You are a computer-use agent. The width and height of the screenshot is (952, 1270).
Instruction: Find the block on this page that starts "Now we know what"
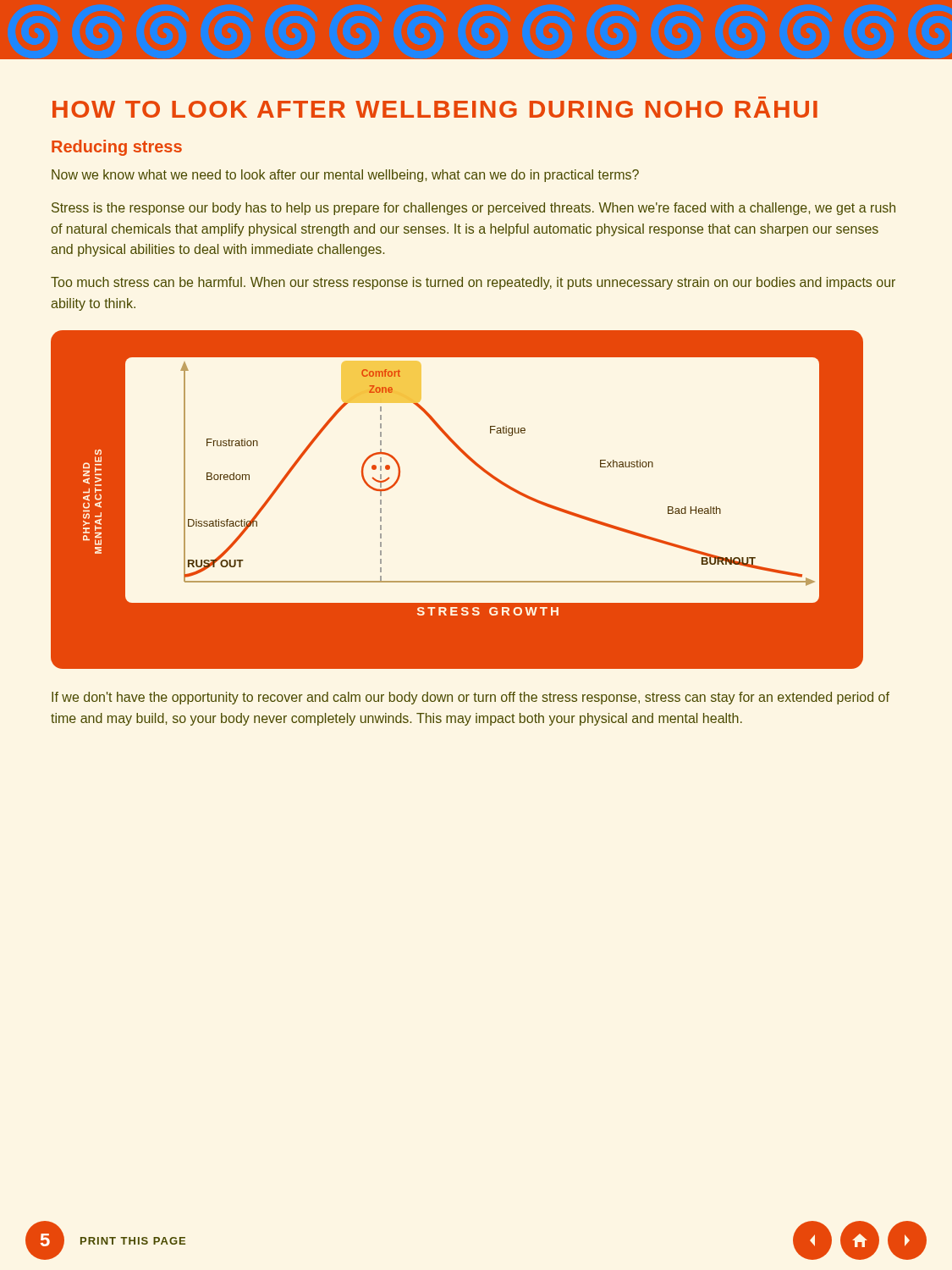345,175
